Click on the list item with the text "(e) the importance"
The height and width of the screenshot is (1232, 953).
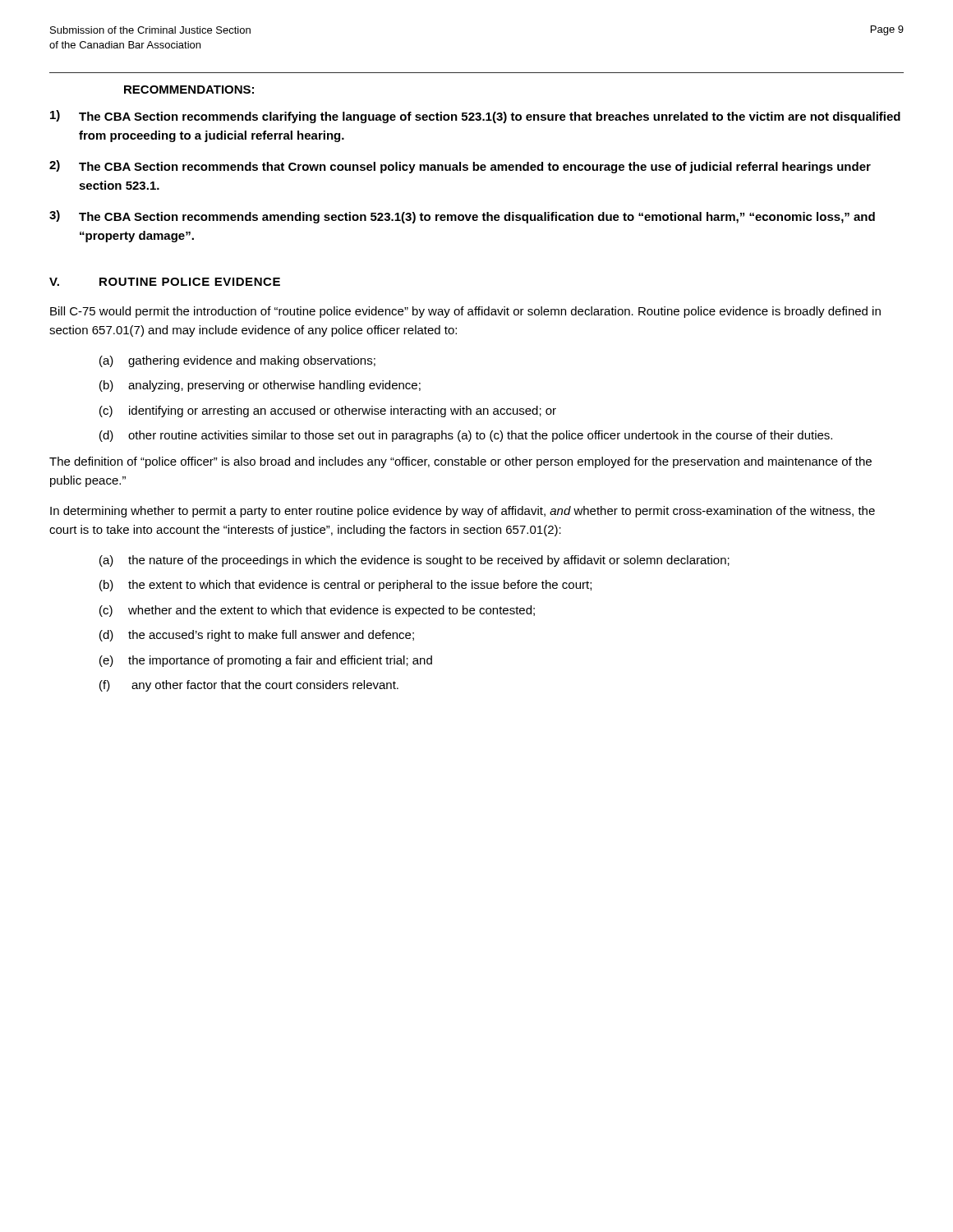coord(266,661)
